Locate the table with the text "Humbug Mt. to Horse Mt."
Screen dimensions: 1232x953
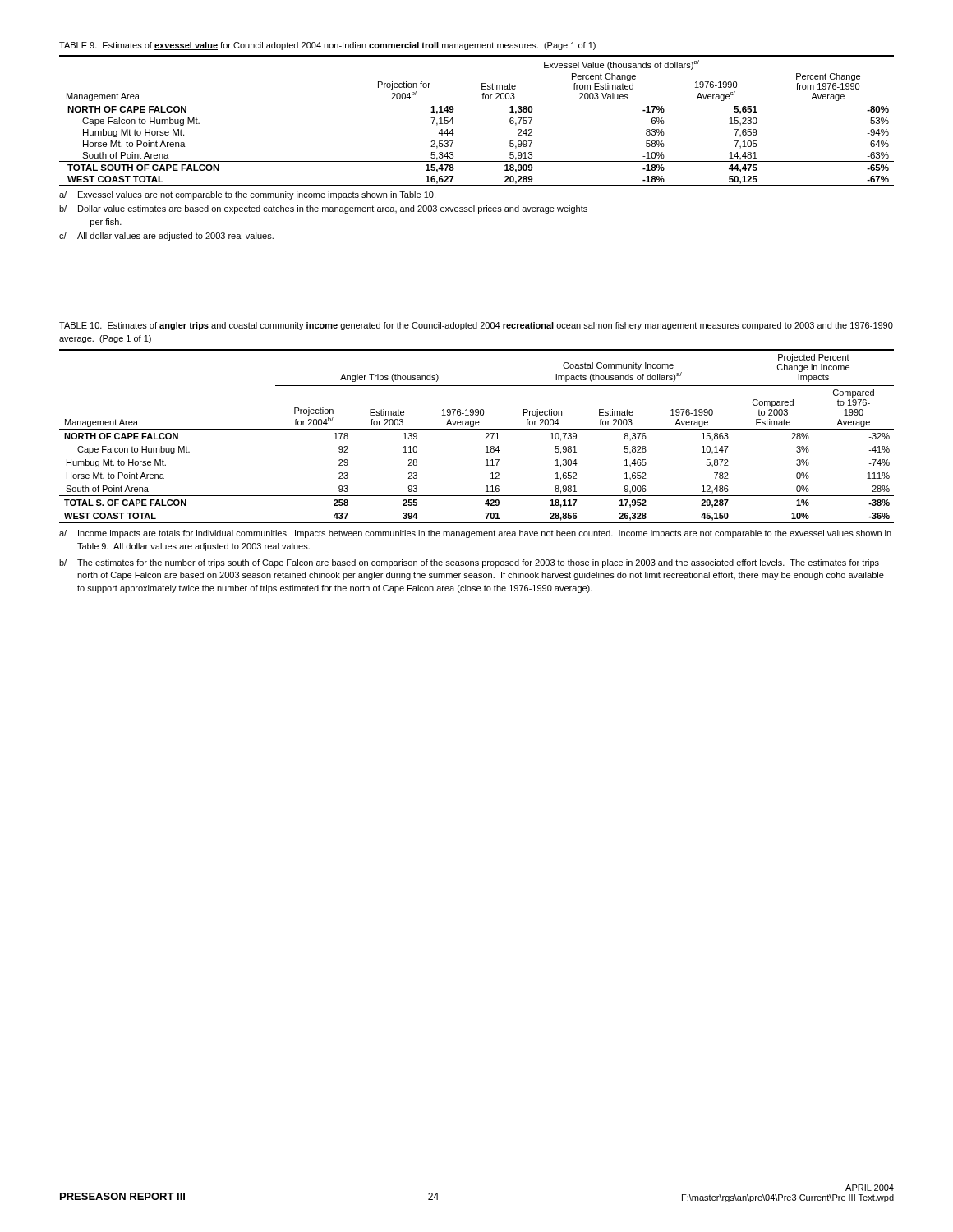point(476,436)
